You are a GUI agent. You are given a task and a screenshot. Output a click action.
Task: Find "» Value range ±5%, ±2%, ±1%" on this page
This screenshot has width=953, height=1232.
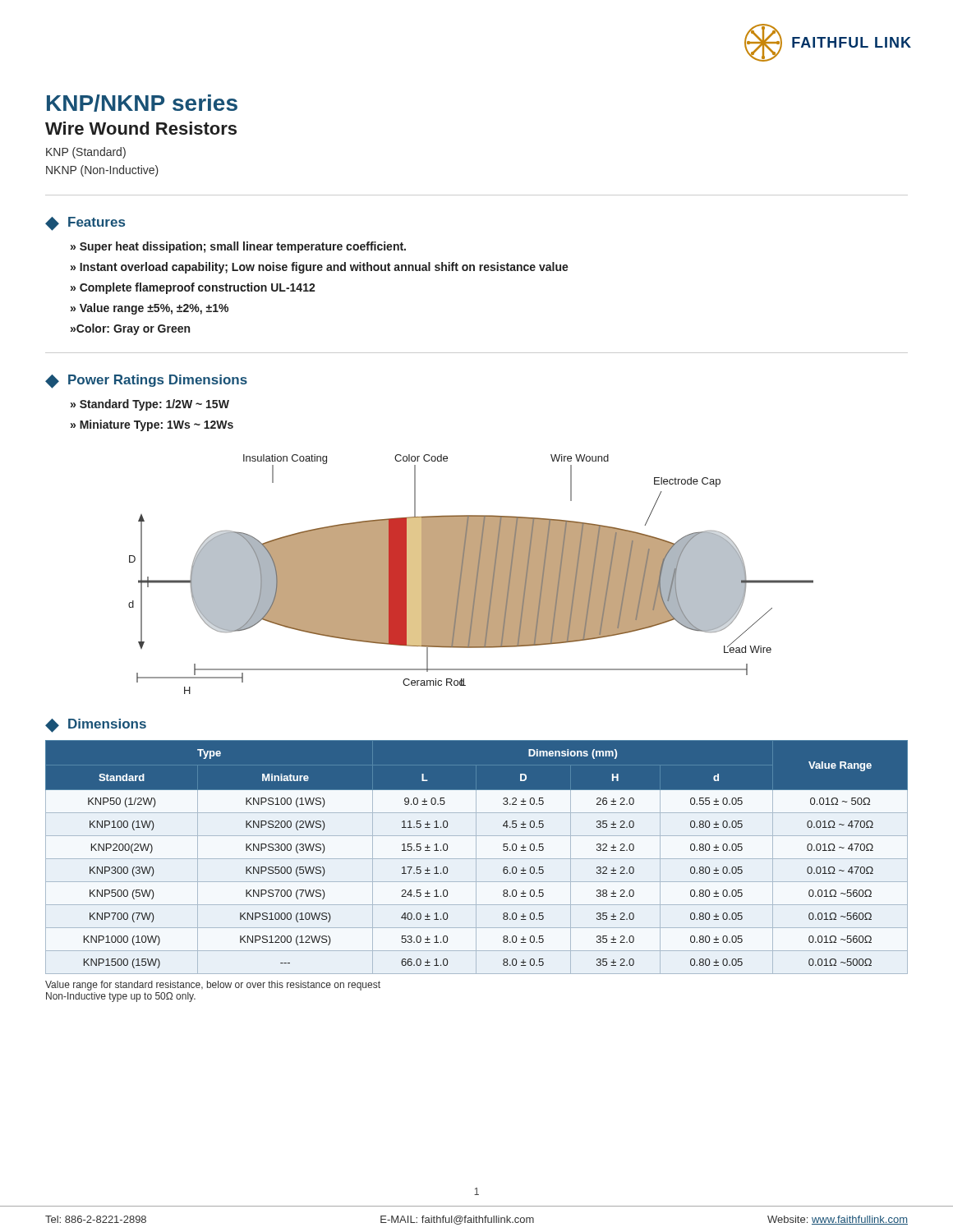tap(150, 309)
